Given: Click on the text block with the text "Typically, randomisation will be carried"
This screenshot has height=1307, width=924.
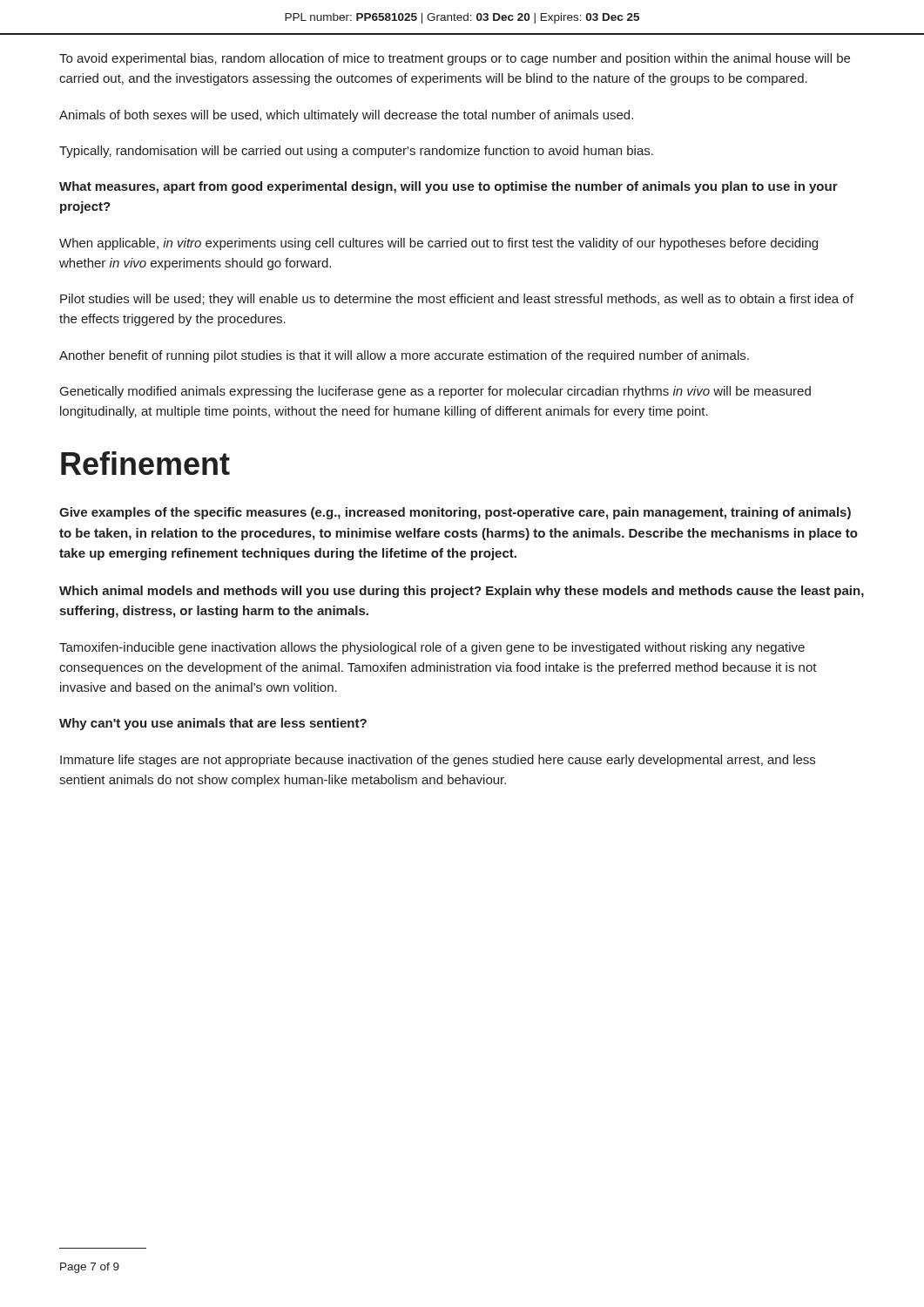Looking at the screenshot, I should tap(357, 150).
